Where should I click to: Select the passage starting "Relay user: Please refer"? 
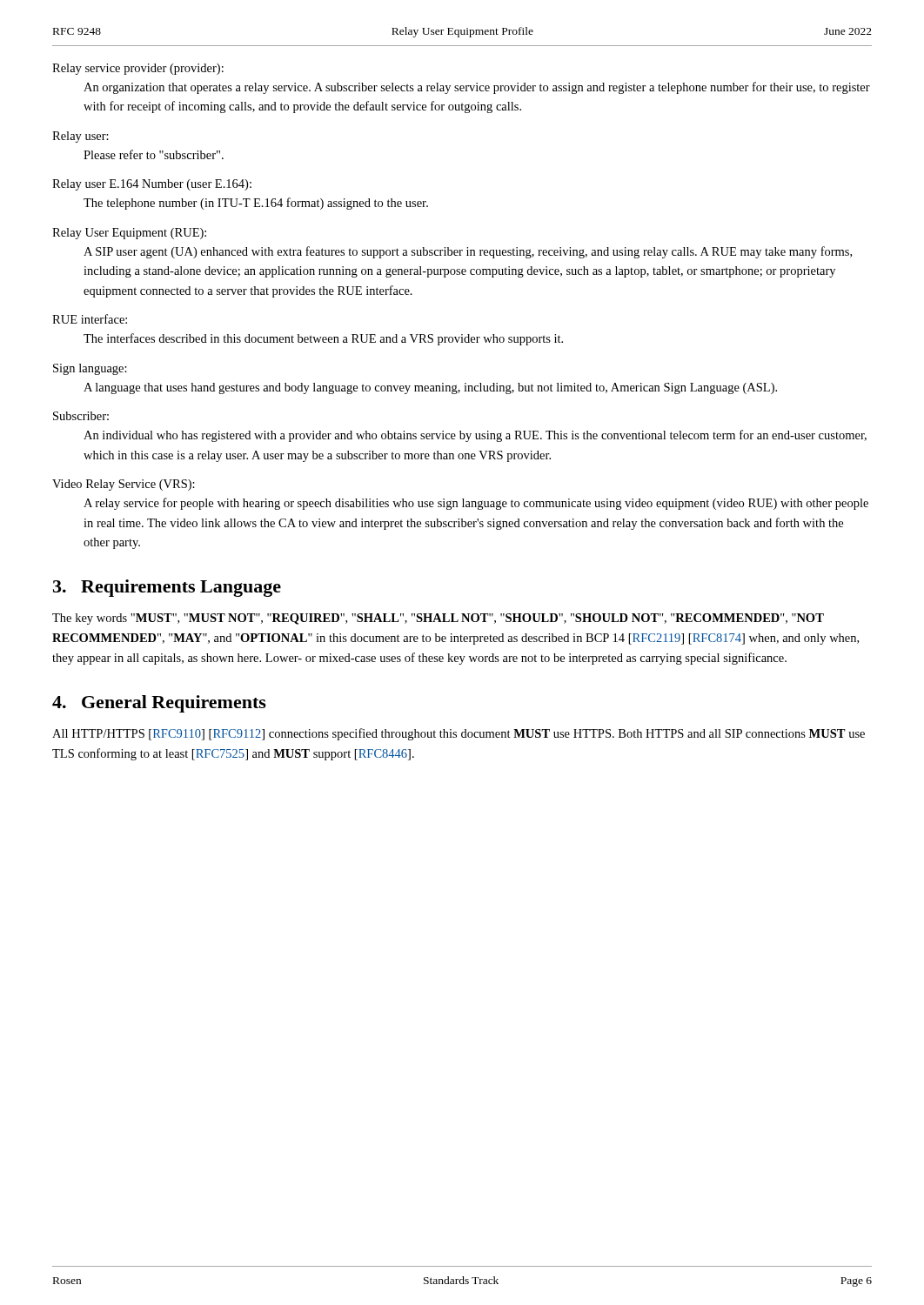point(80,137)
